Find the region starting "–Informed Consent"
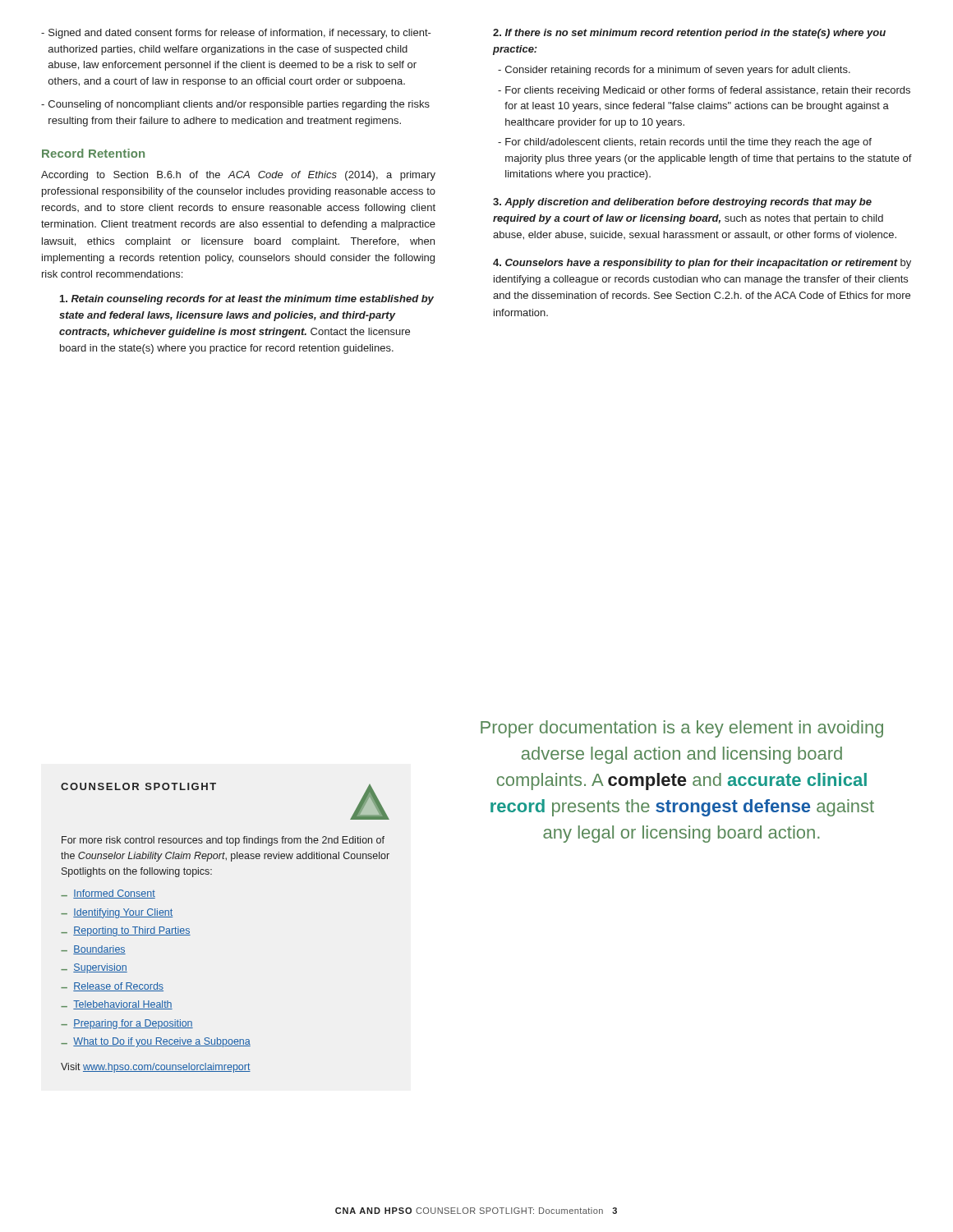 (108, 894)
